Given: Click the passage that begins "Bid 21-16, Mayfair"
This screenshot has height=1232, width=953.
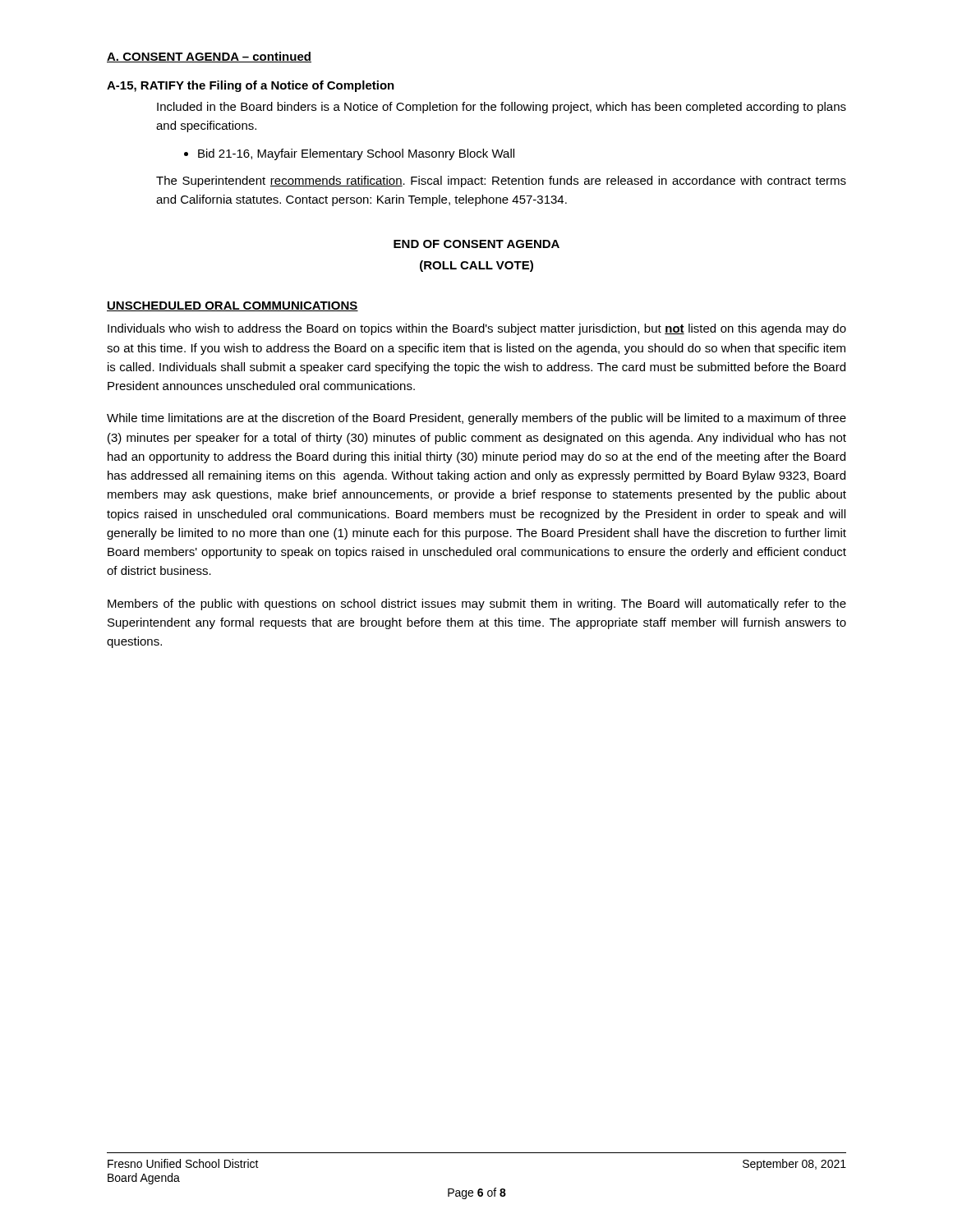Looking at the screenshot, I should click(x=356, y=153).
